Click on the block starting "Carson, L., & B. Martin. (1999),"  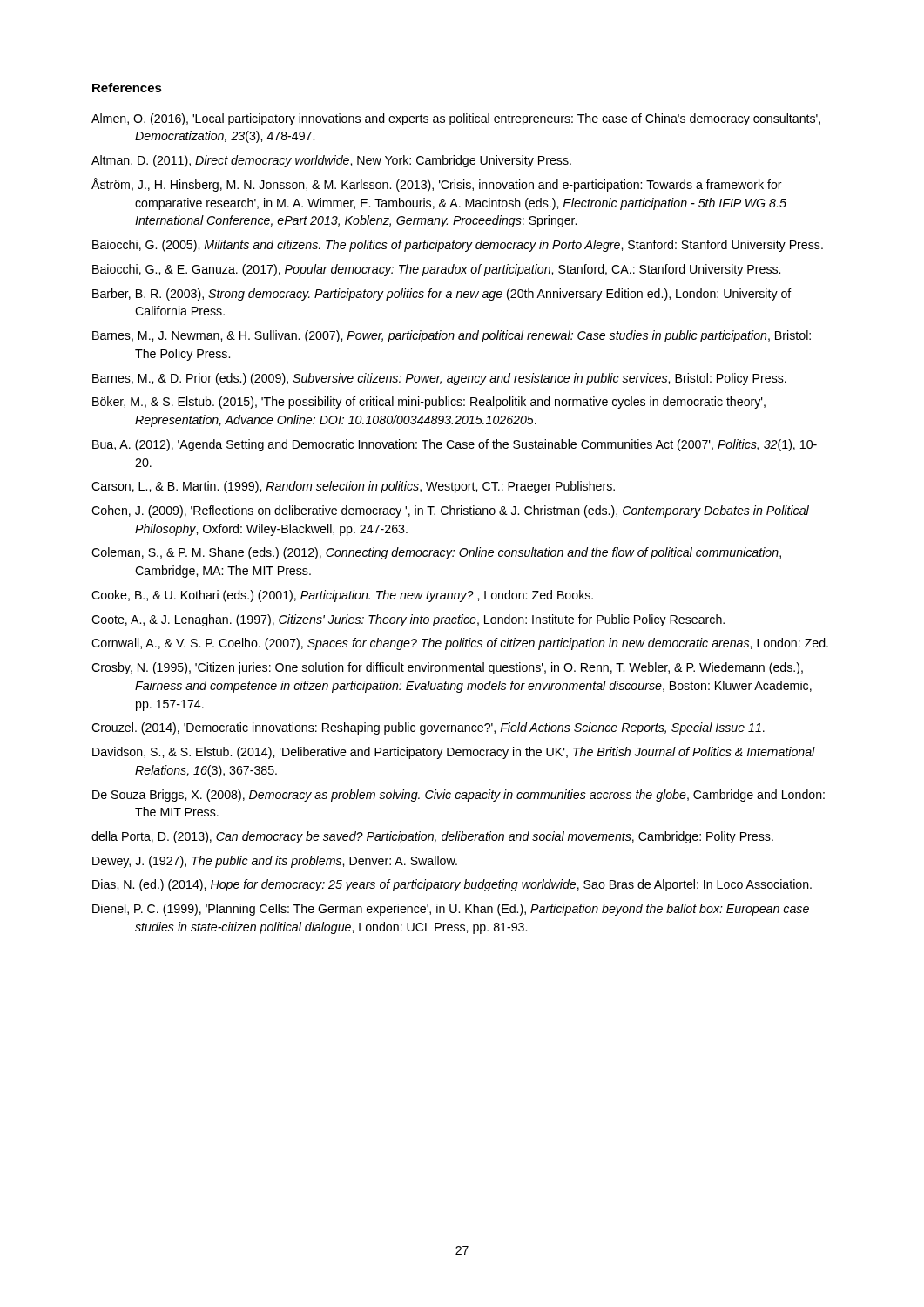coord(354,486)
